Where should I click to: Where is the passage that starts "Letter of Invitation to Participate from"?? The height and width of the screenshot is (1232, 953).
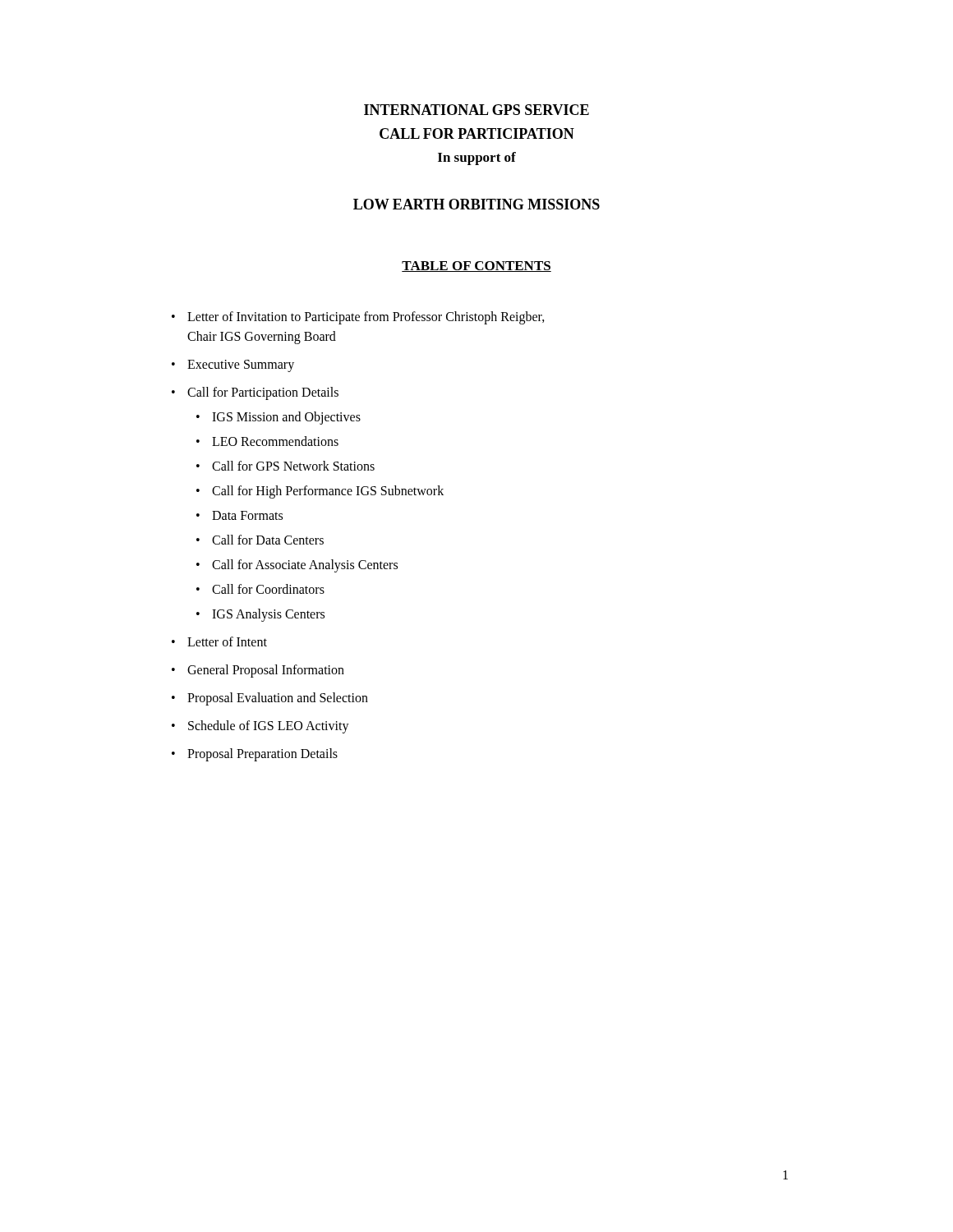(366, 326)
